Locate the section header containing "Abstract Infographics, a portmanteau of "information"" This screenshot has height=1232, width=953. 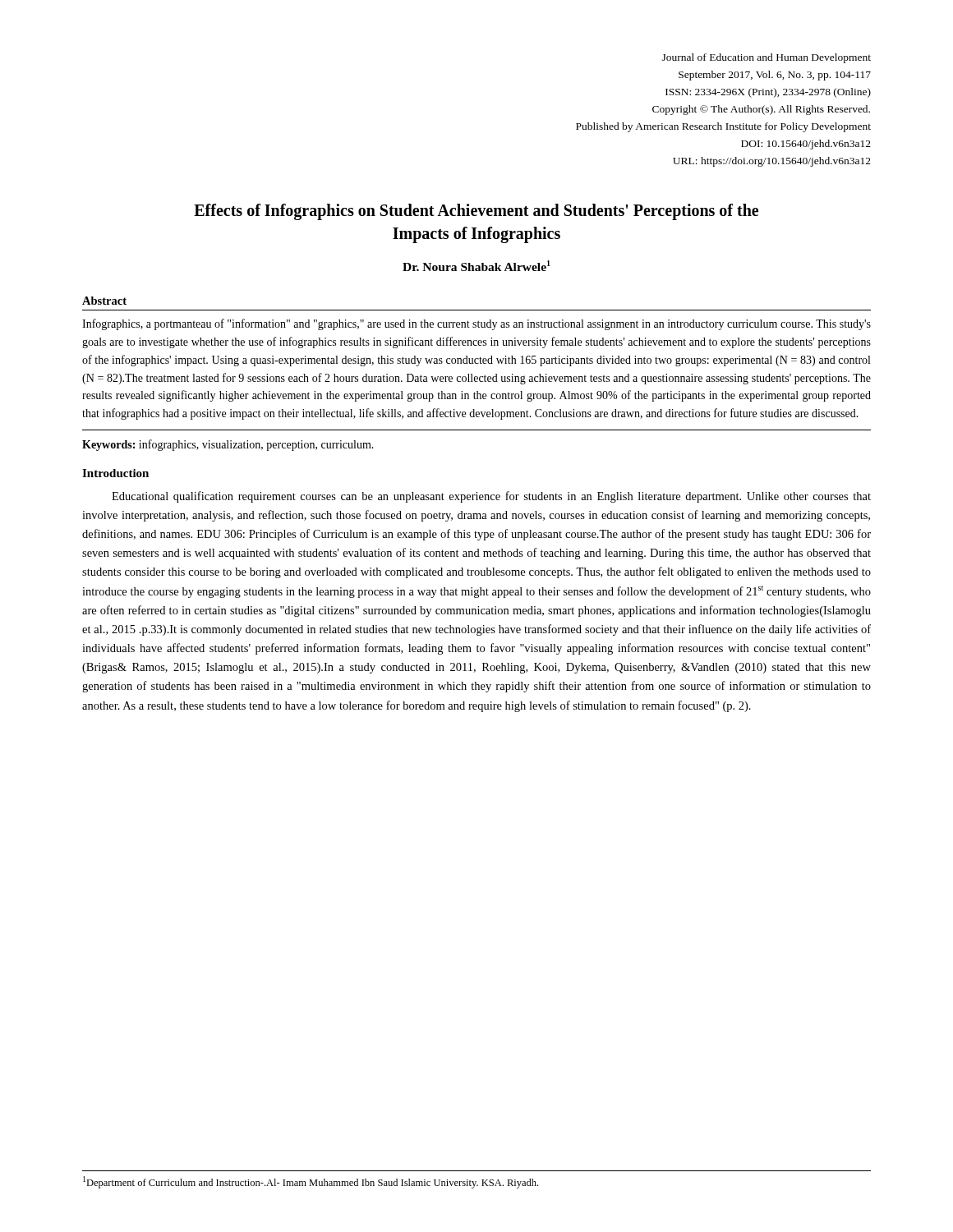(x=476, y=362)
